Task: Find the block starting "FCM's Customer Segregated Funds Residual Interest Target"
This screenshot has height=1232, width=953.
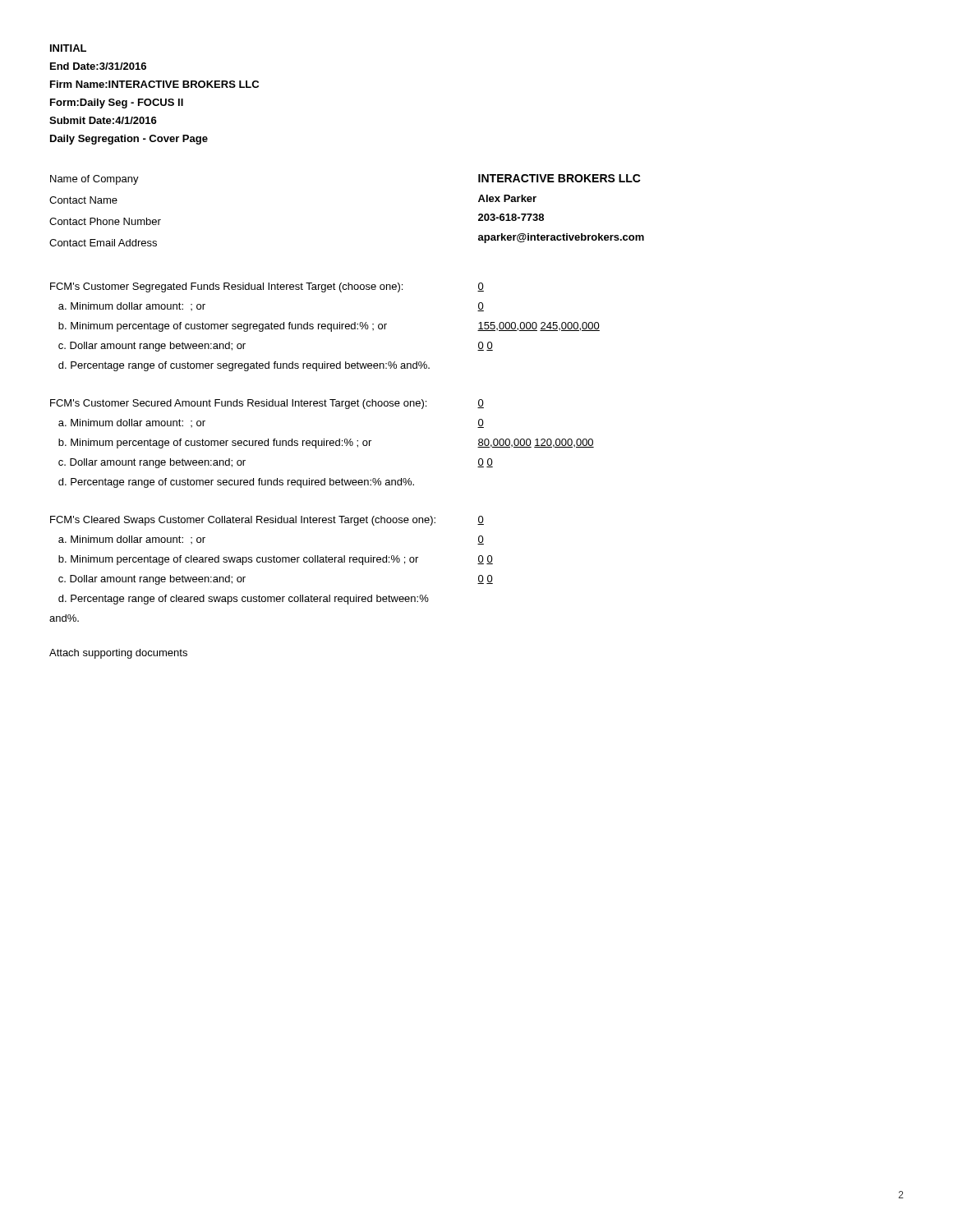Action: 251,326
